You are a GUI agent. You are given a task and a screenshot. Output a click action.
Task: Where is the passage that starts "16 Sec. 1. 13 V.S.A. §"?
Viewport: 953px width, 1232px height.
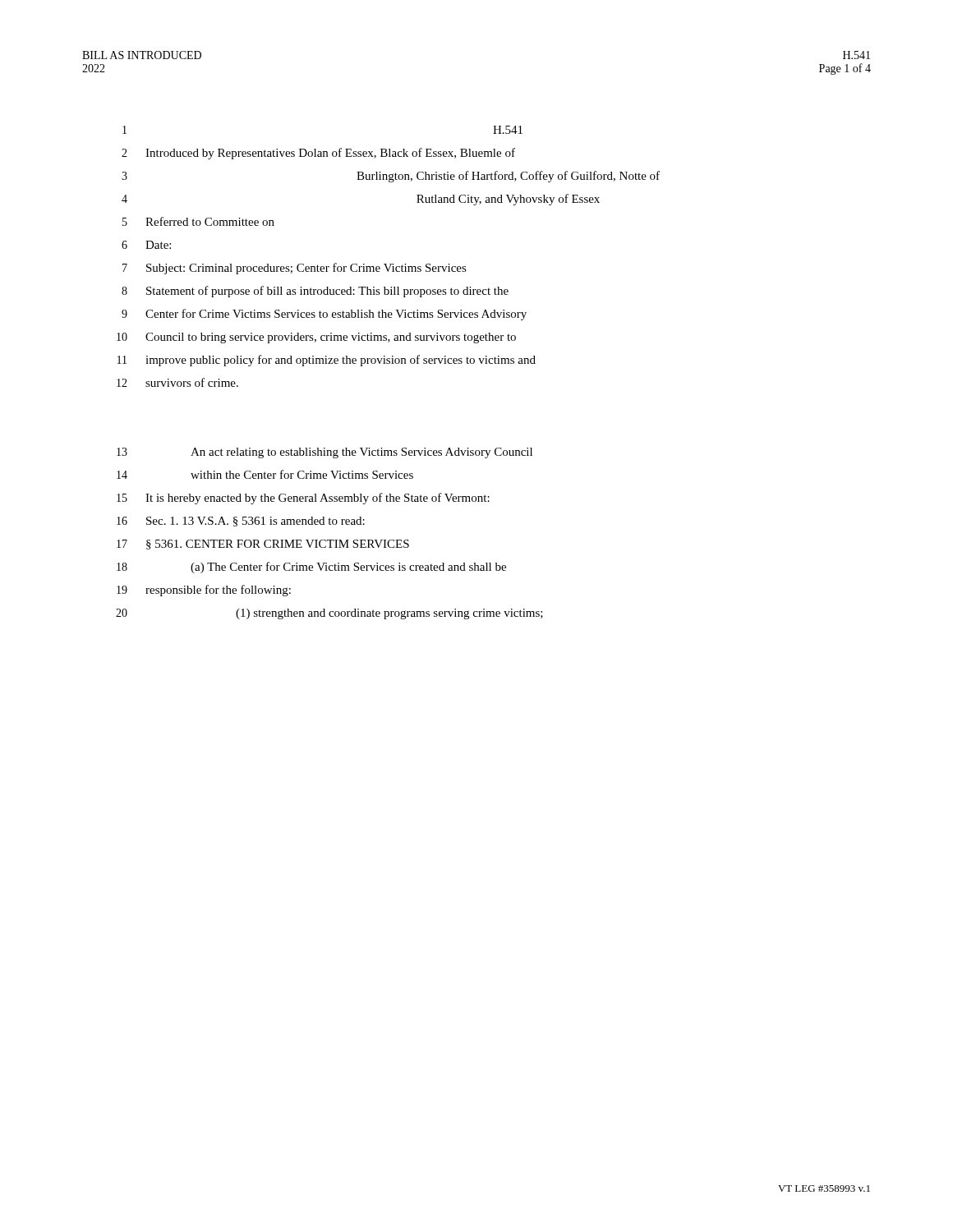pos(241,522)
